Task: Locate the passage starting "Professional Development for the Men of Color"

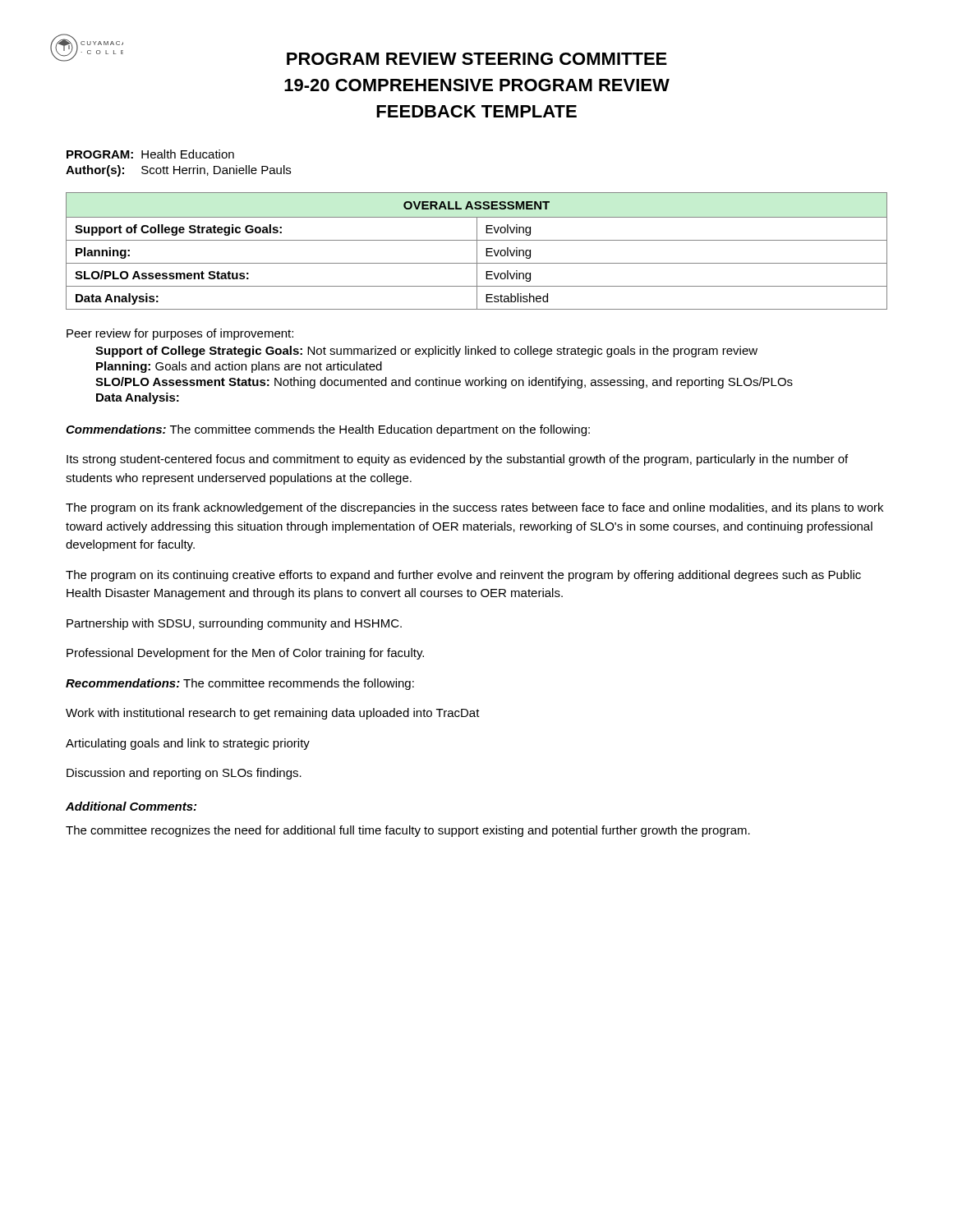Action: pyautogui.click(x=245, y=654)
